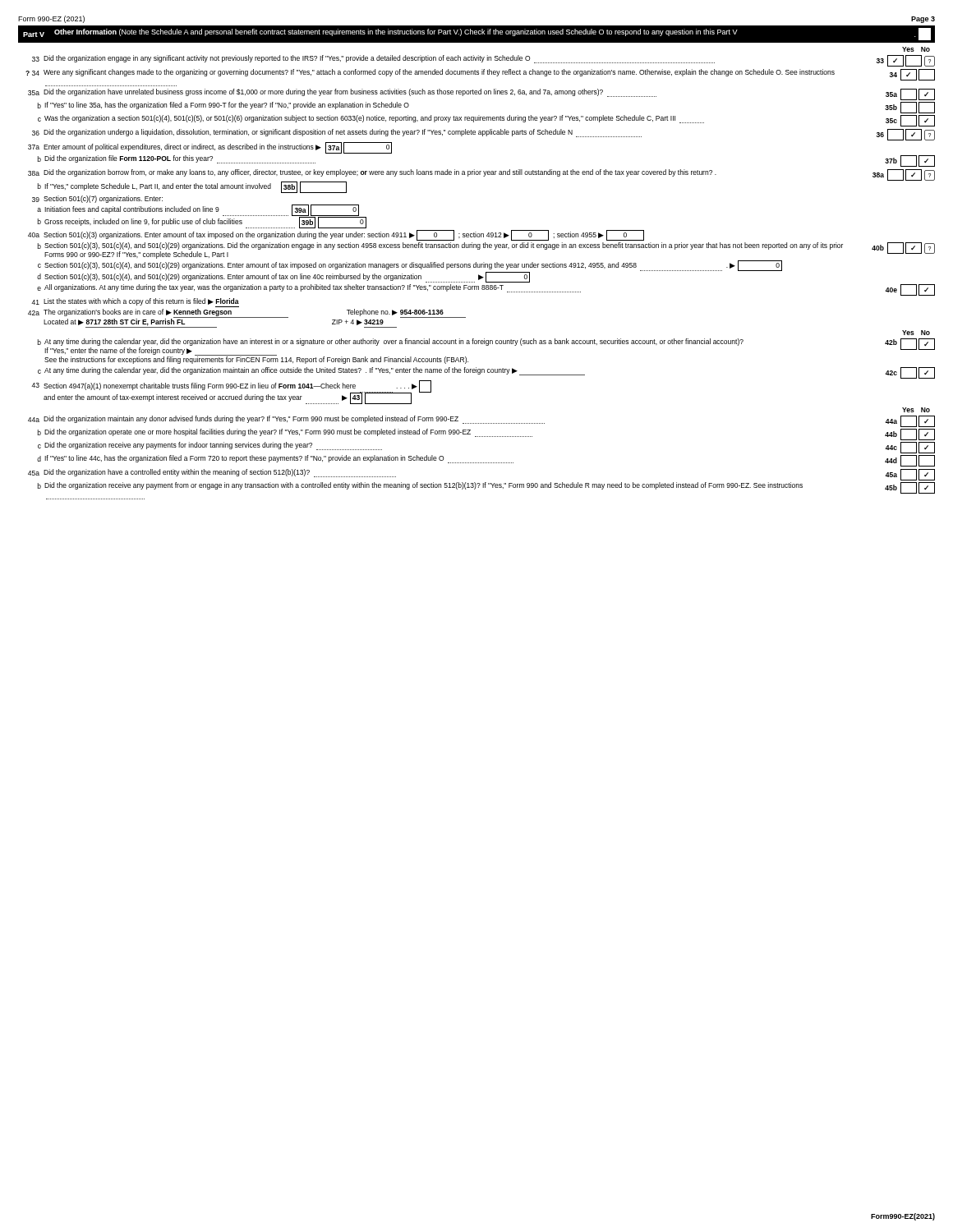Point to the block beginning "c Section 501(c)(3), 501(c)(4), and 501(c)(29) organizations. Enter"

(x=482, y=266)
